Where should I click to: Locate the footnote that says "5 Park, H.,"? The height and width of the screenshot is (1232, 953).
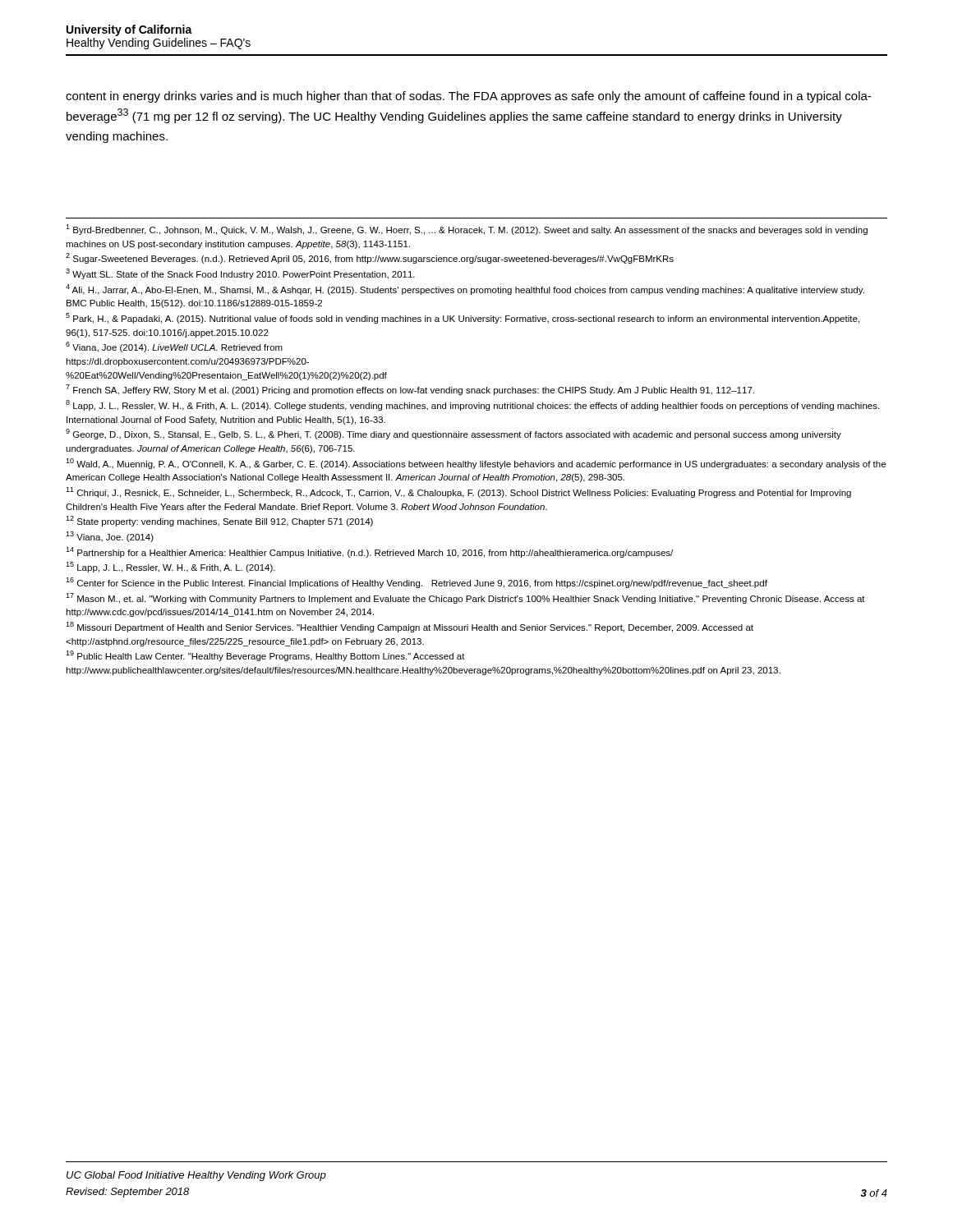coord(463,325)
